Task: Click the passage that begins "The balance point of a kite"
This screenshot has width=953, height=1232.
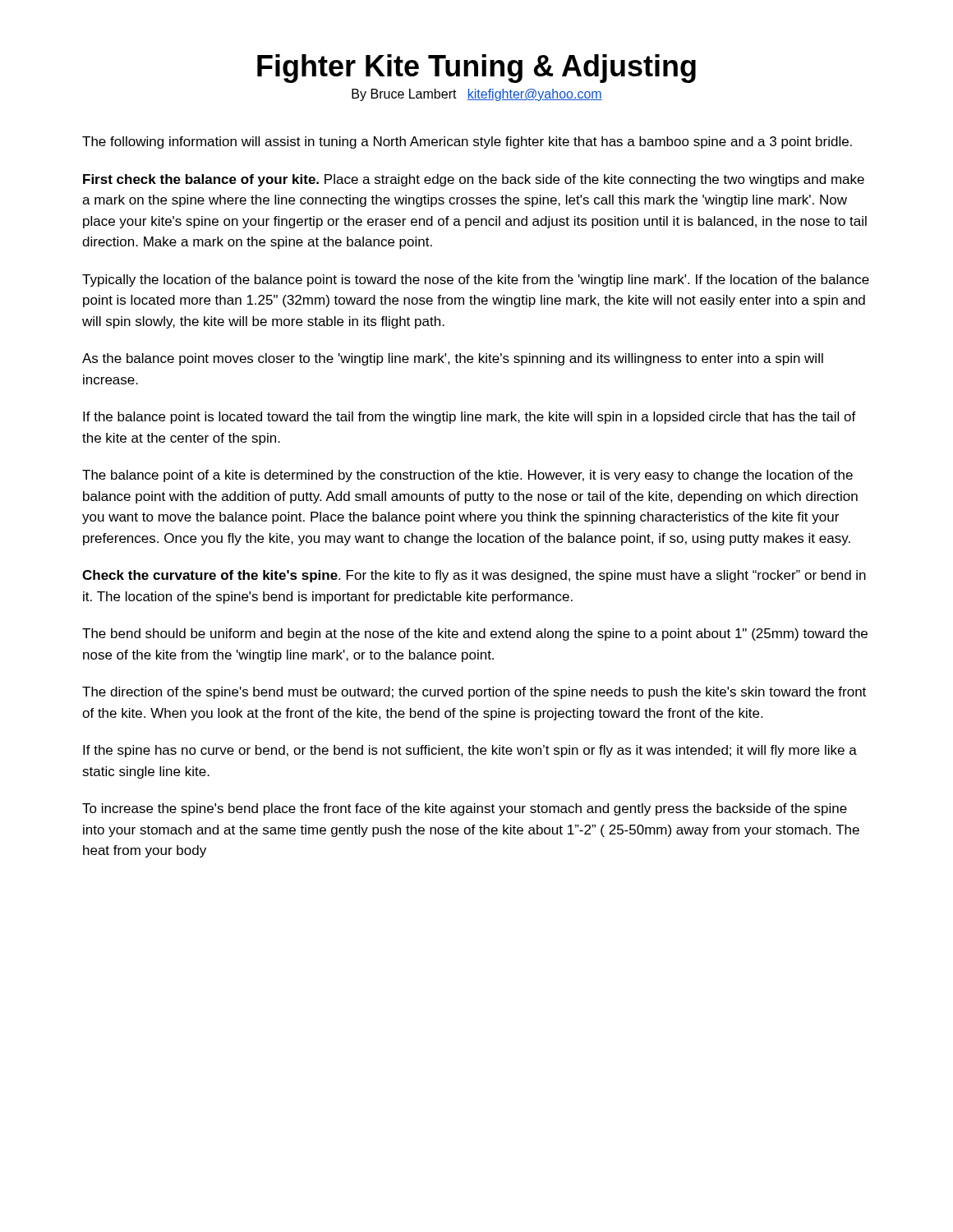Action: coord(476,507)
